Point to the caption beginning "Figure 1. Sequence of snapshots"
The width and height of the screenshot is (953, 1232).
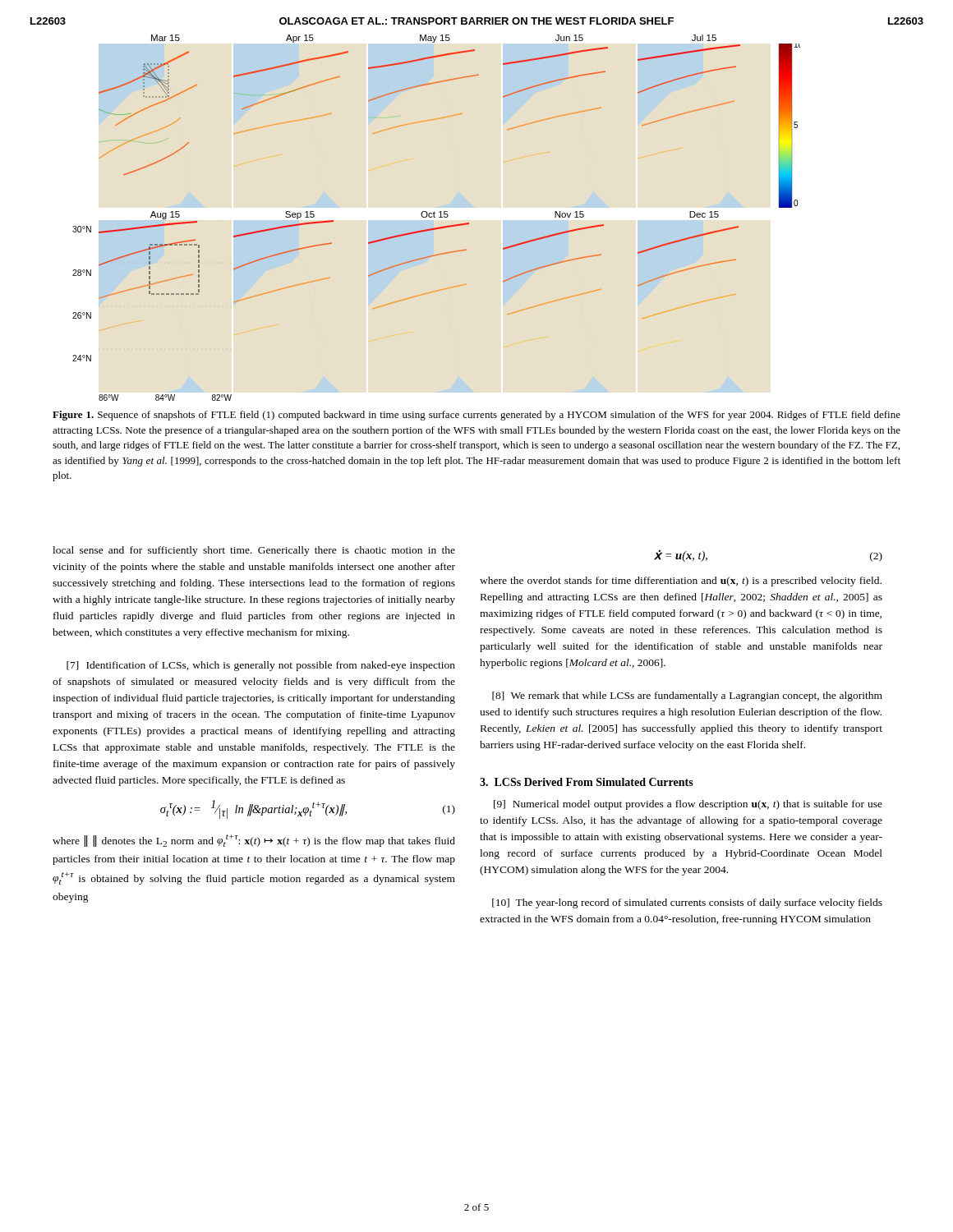coord(476,445)
